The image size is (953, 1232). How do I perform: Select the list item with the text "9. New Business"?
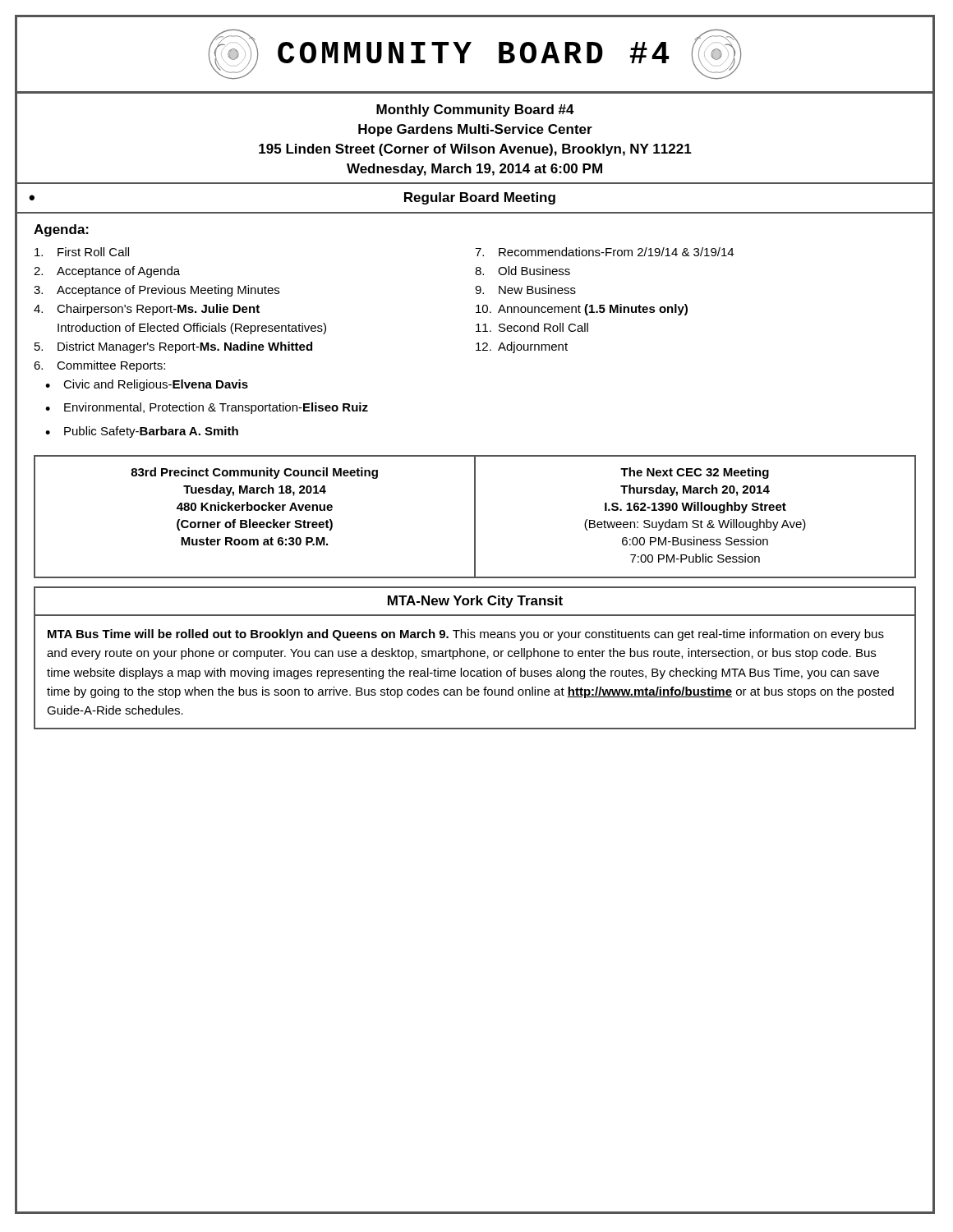[x=525, y=290]
